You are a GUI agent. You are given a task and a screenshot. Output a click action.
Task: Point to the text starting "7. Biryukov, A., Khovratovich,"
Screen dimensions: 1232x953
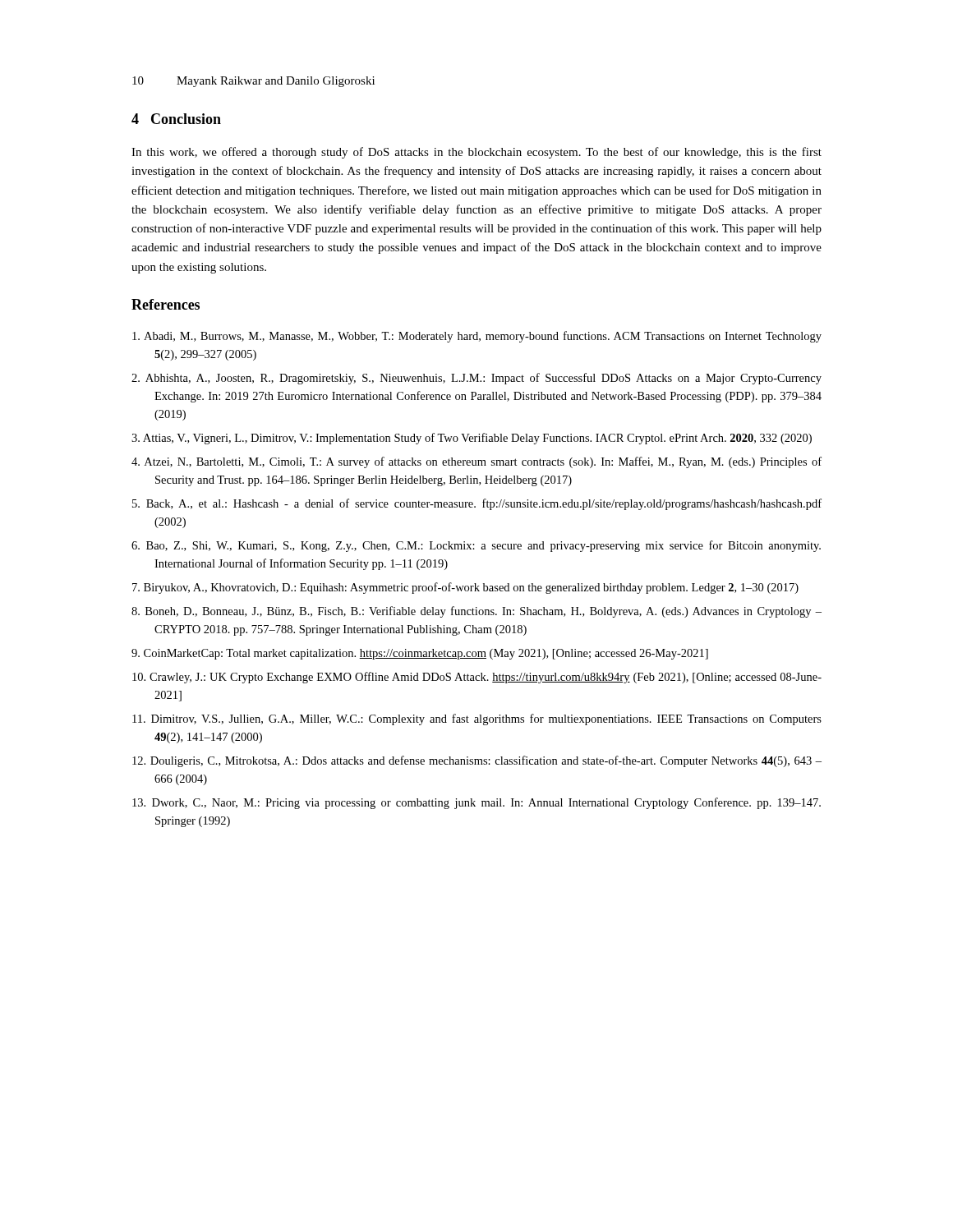pos(465,587)
